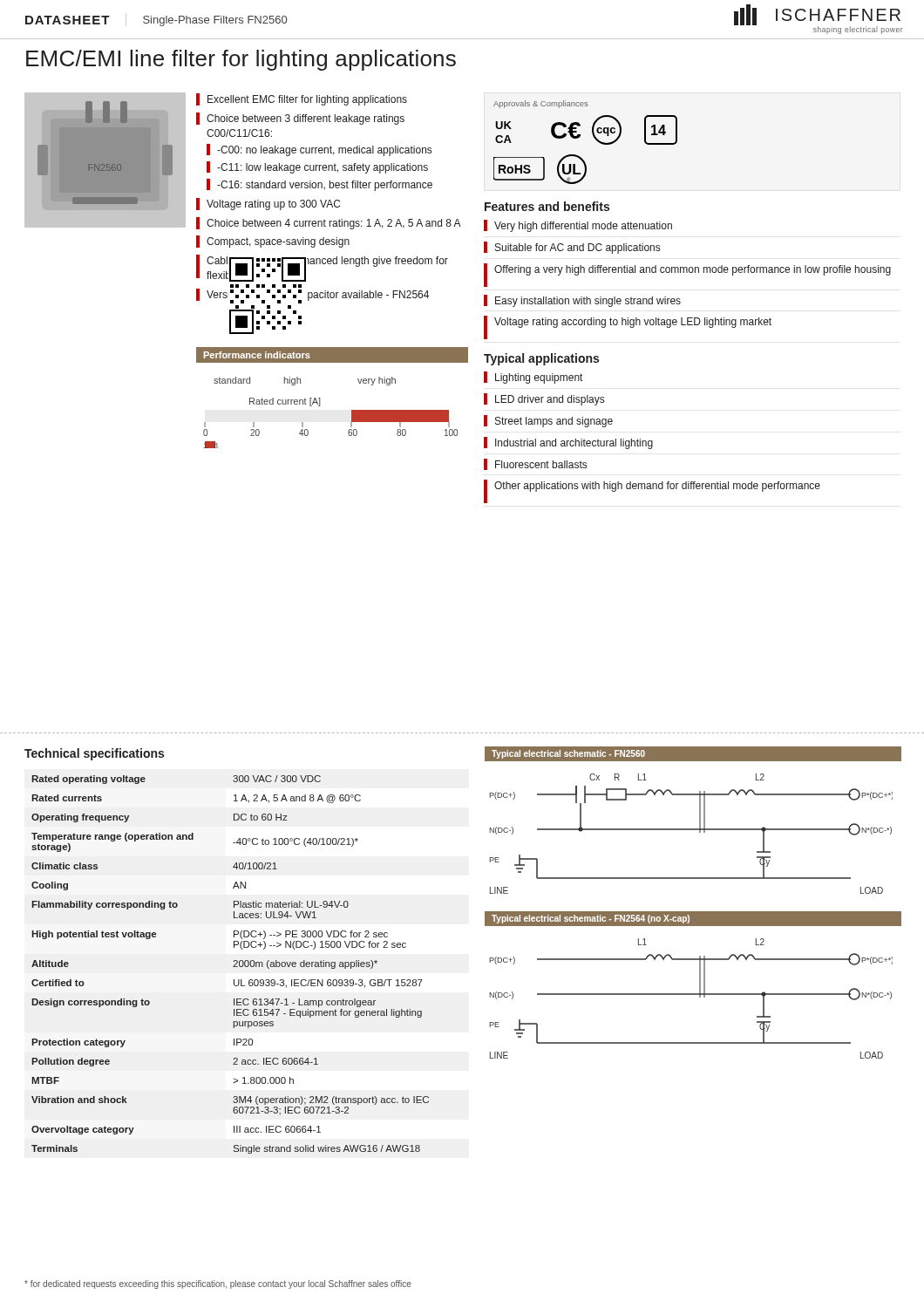Image resolution: width=924 pixels, height=1308 pixels.
Task: Click on the text starting "Offering a very high differential and"
Action: pos(687,274)
